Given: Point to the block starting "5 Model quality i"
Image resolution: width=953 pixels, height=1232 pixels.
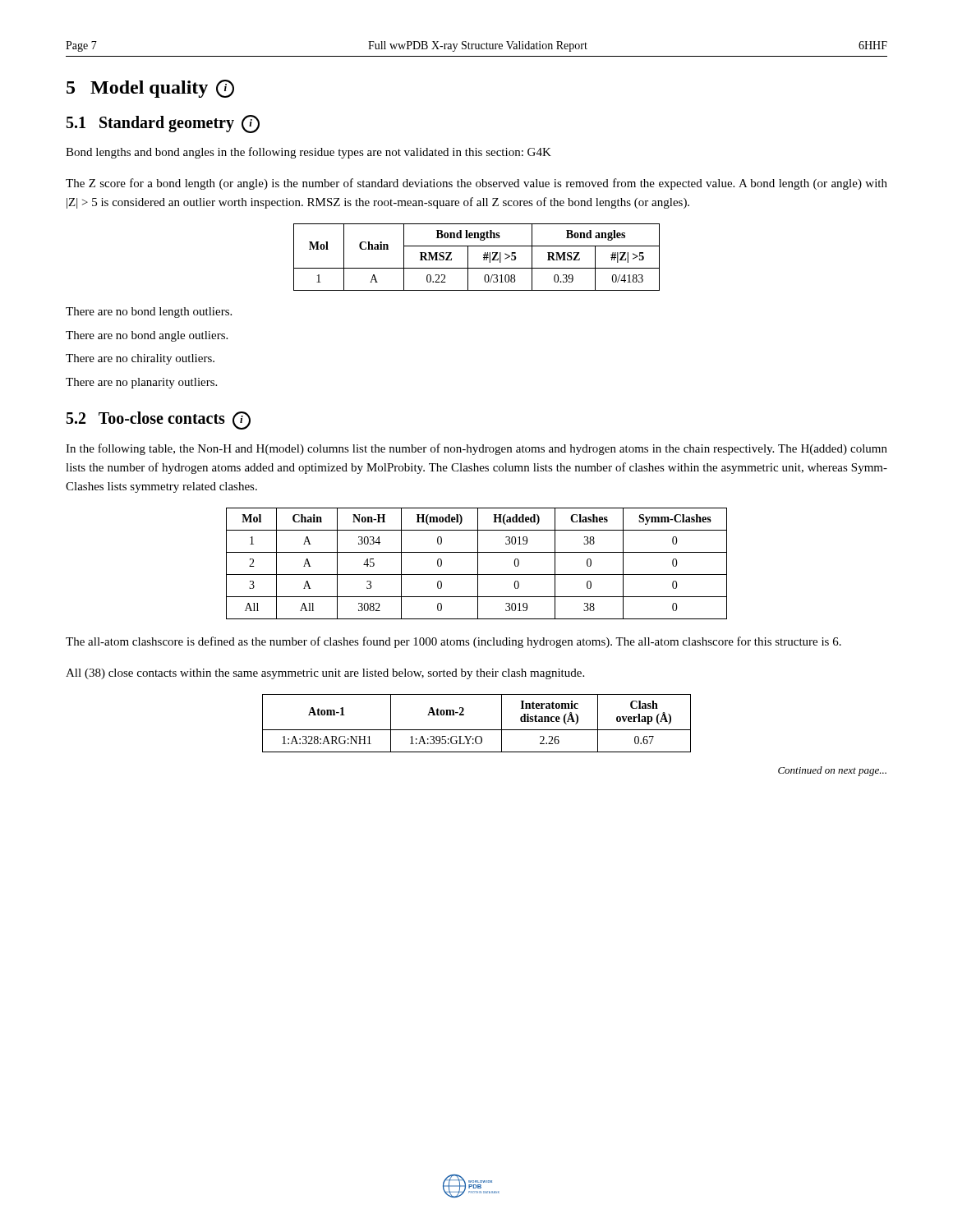Looking at the screenshot, I should 150,87.
